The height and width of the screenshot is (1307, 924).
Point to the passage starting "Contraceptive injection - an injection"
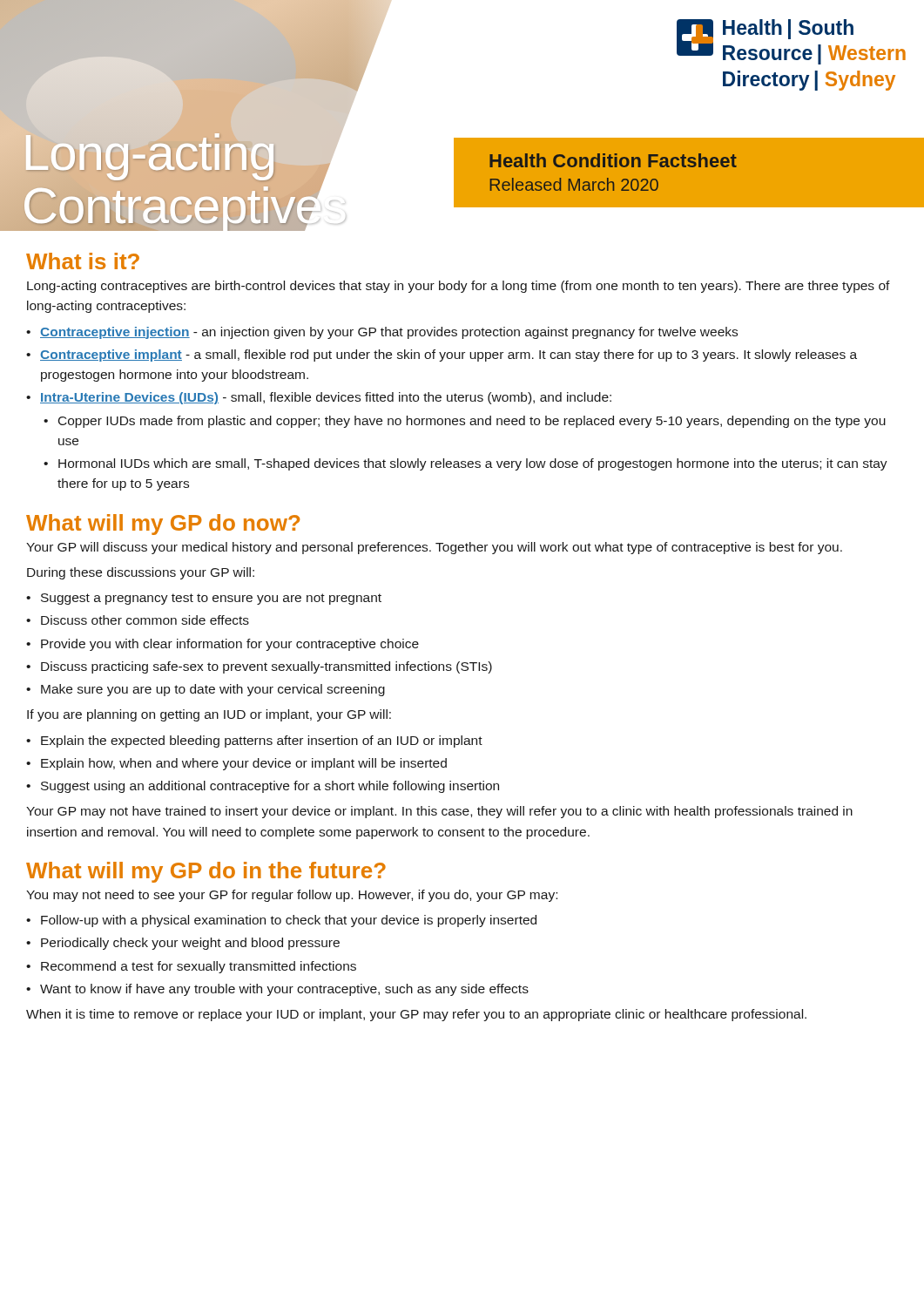[x=389, y=331]
